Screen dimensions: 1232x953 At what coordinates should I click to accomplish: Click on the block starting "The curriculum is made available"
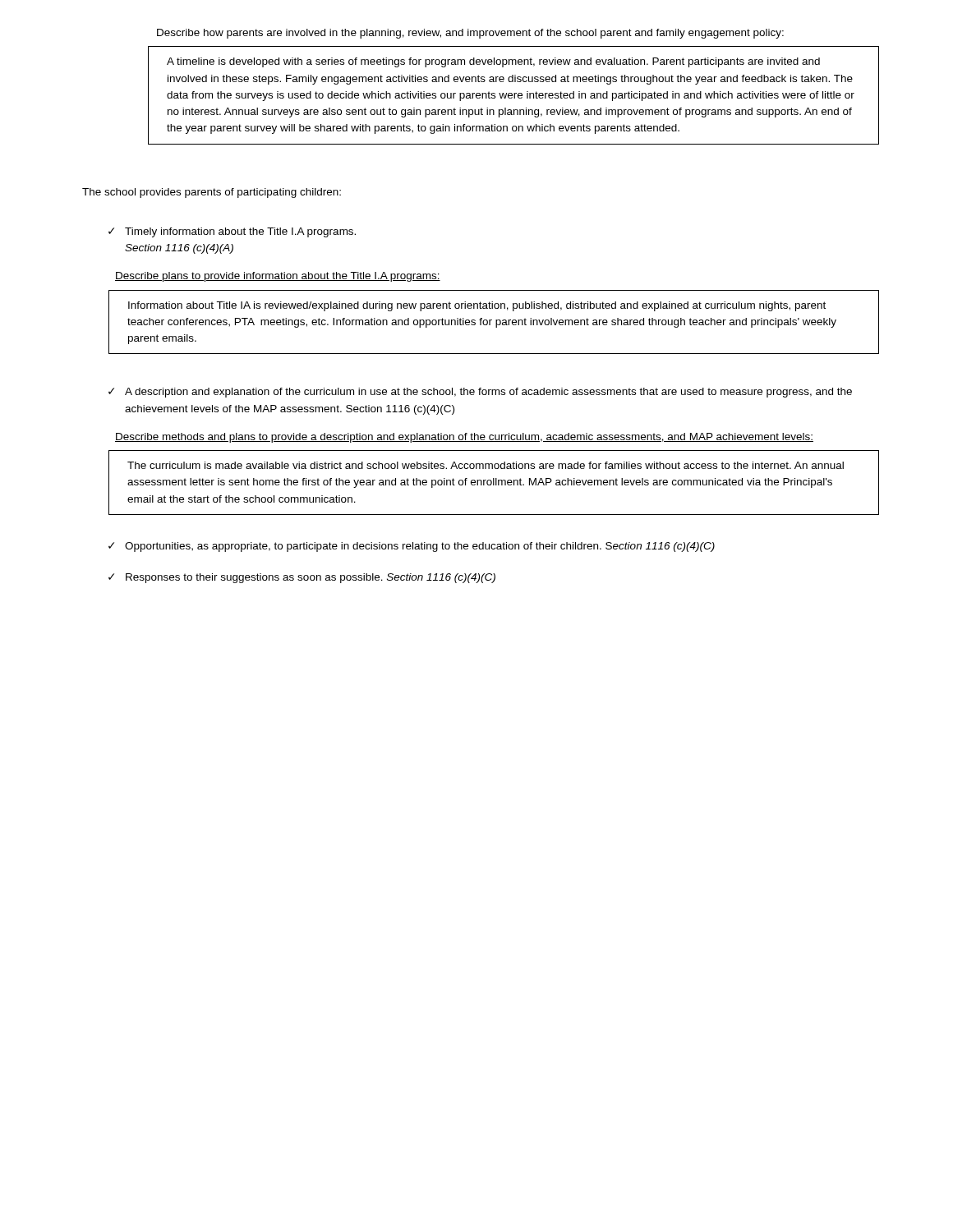tap(494, 482)
